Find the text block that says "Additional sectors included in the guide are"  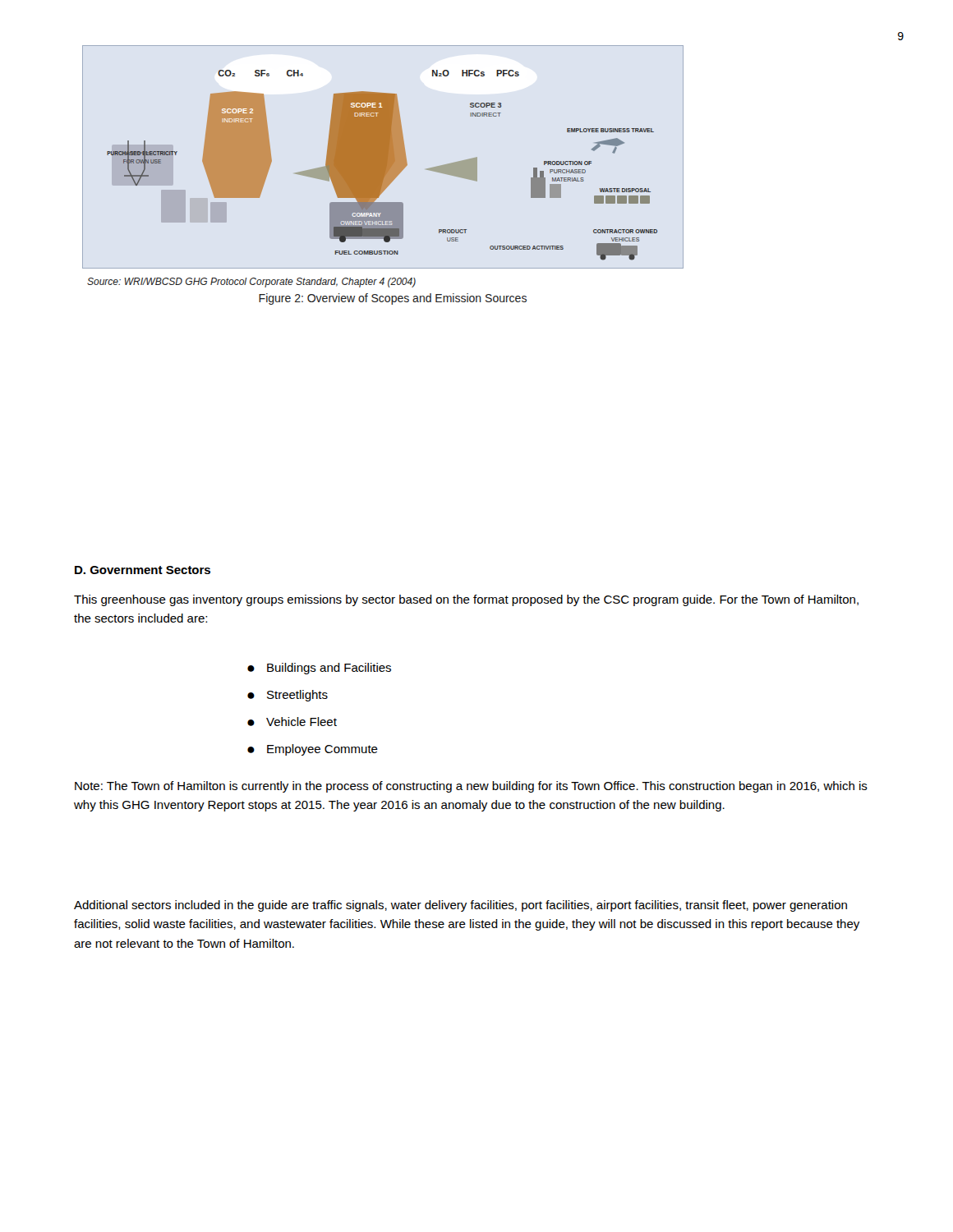[467, 924]
